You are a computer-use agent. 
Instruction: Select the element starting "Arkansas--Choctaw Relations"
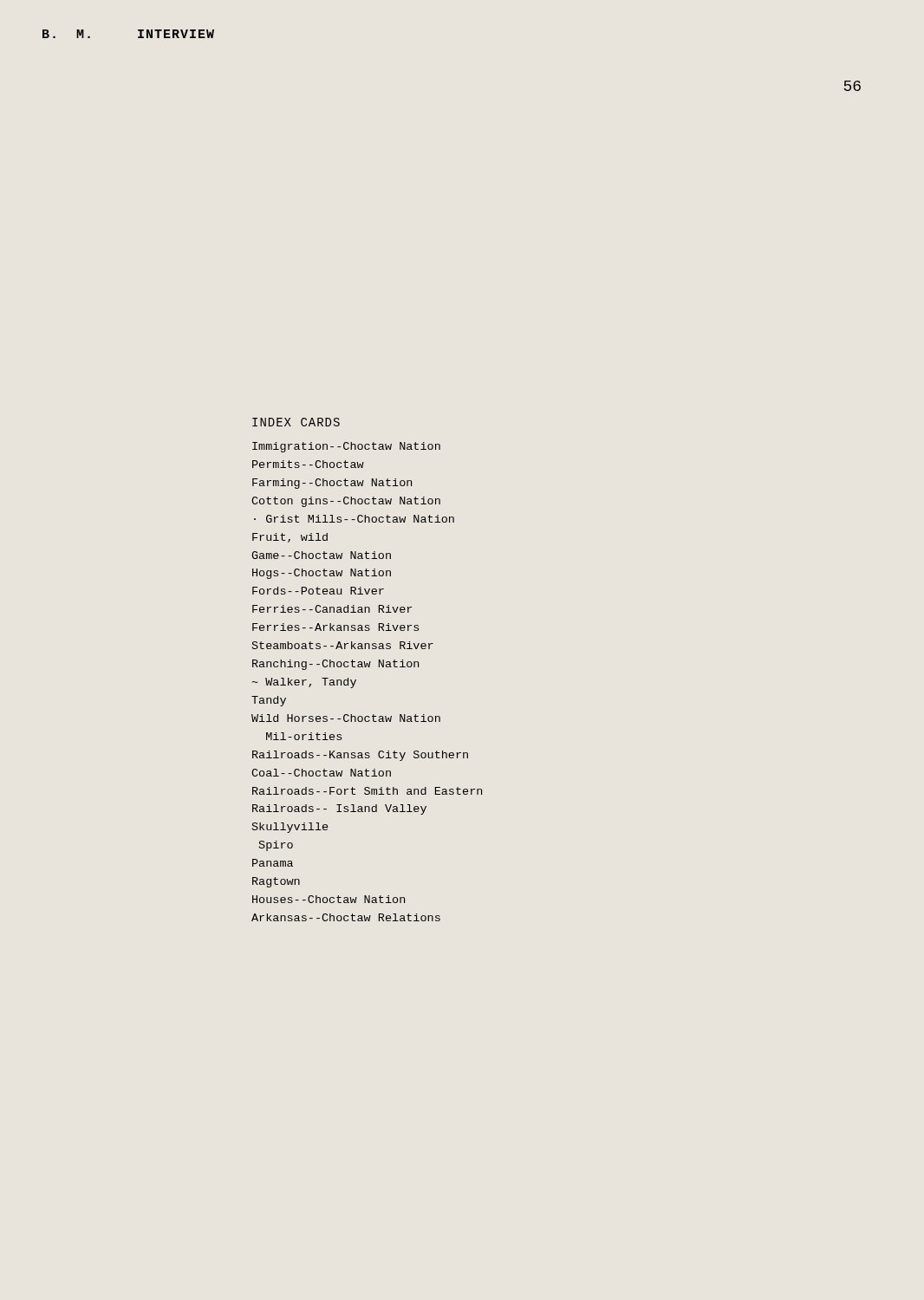346,918
